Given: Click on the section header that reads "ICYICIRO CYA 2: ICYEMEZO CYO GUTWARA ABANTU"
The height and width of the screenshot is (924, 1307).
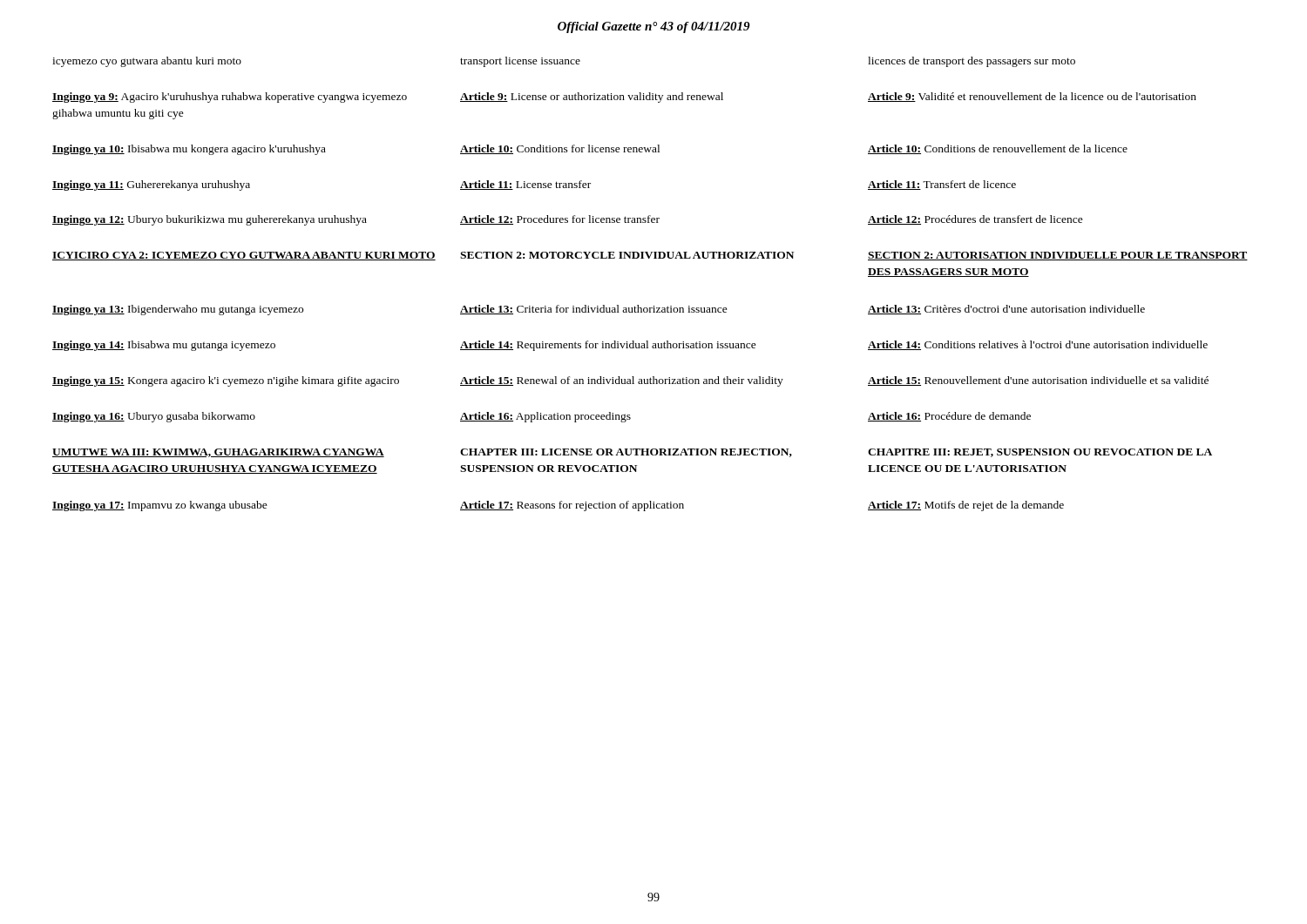Looking at the screenshot, I should click(x=654, y=264).
